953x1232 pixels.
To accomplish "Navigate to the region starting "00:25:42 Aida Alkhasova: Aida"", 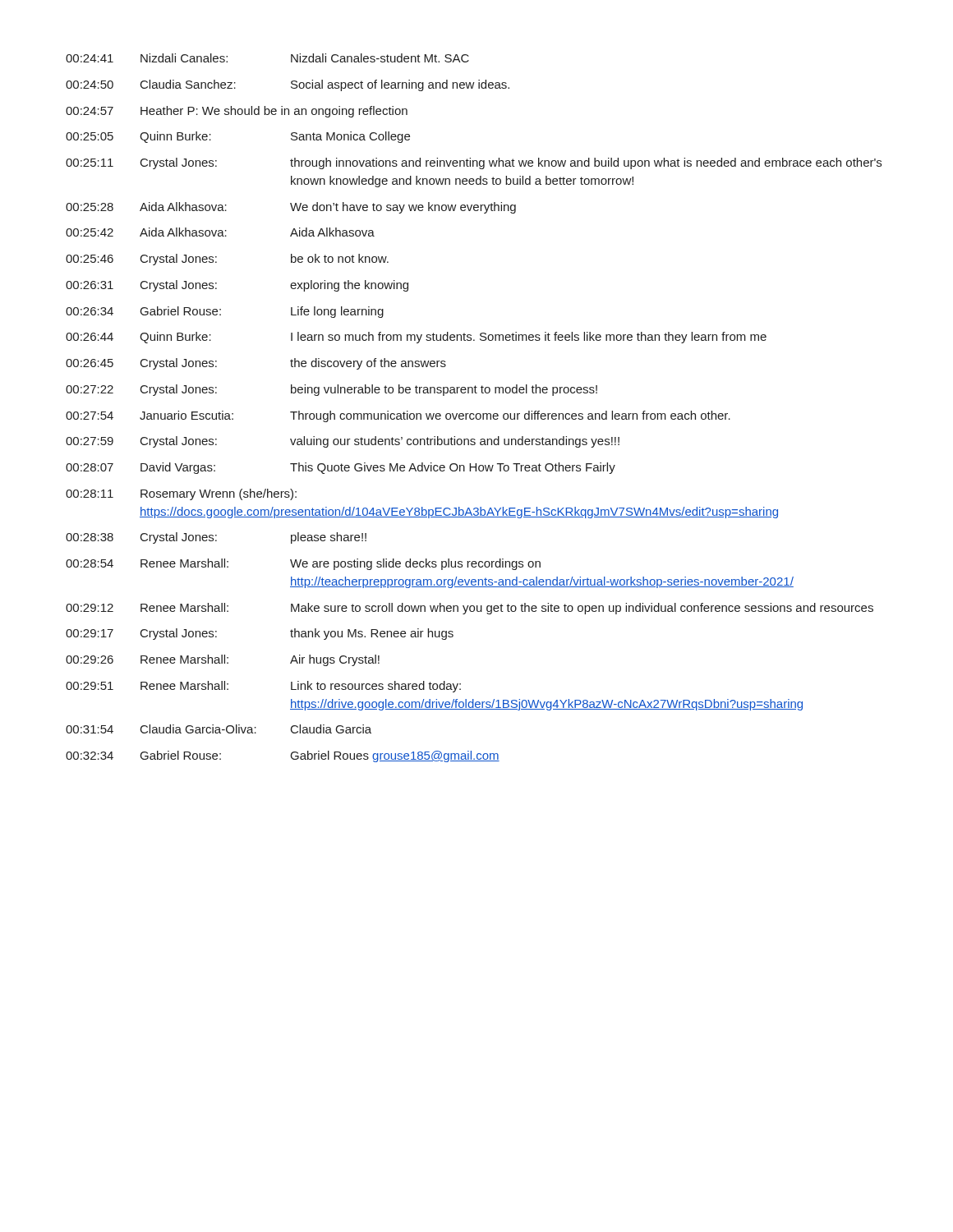I will (220, 232).
